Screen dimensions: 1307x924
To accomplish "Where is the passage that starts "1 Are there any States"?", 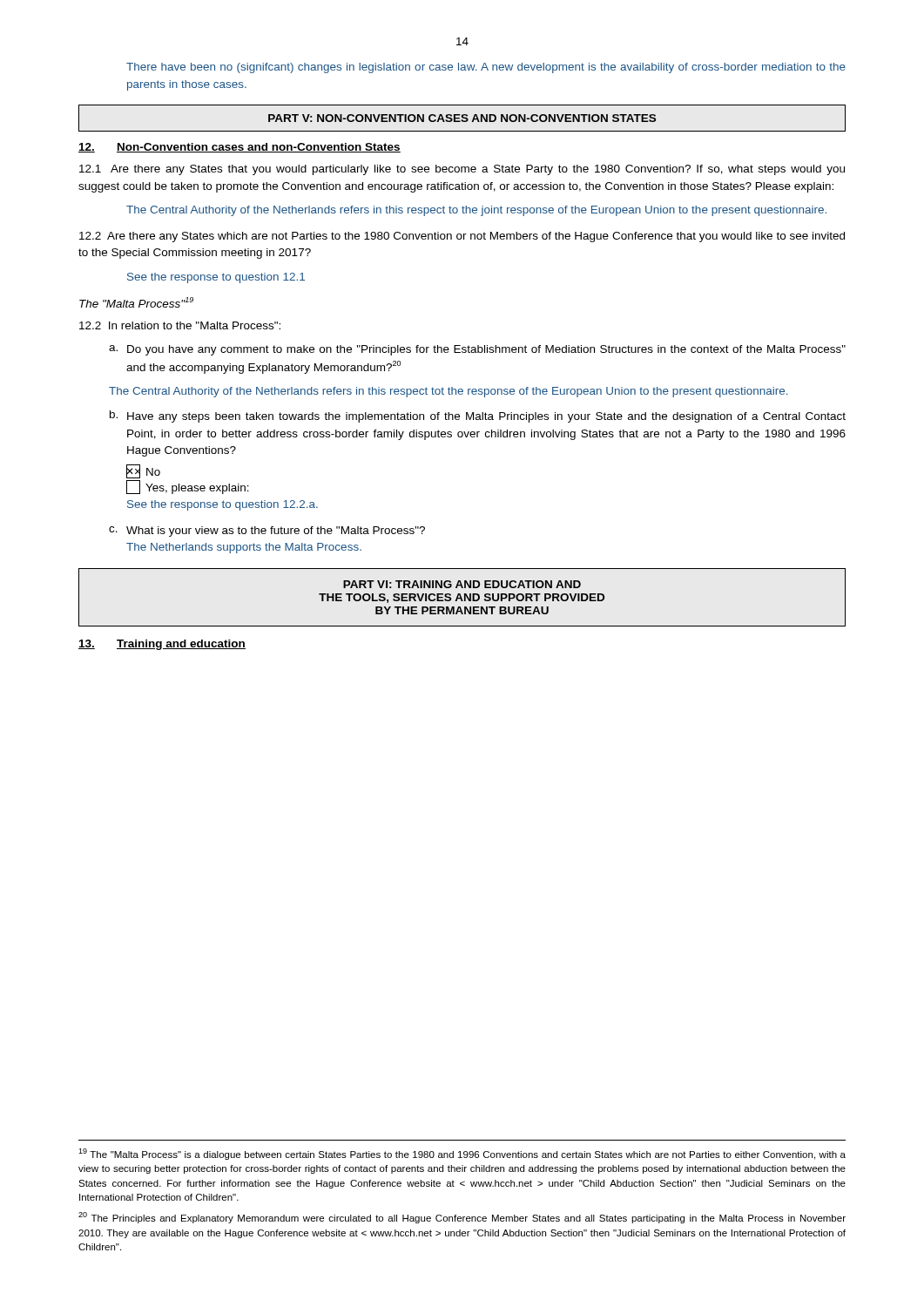I will pos(462,177).
